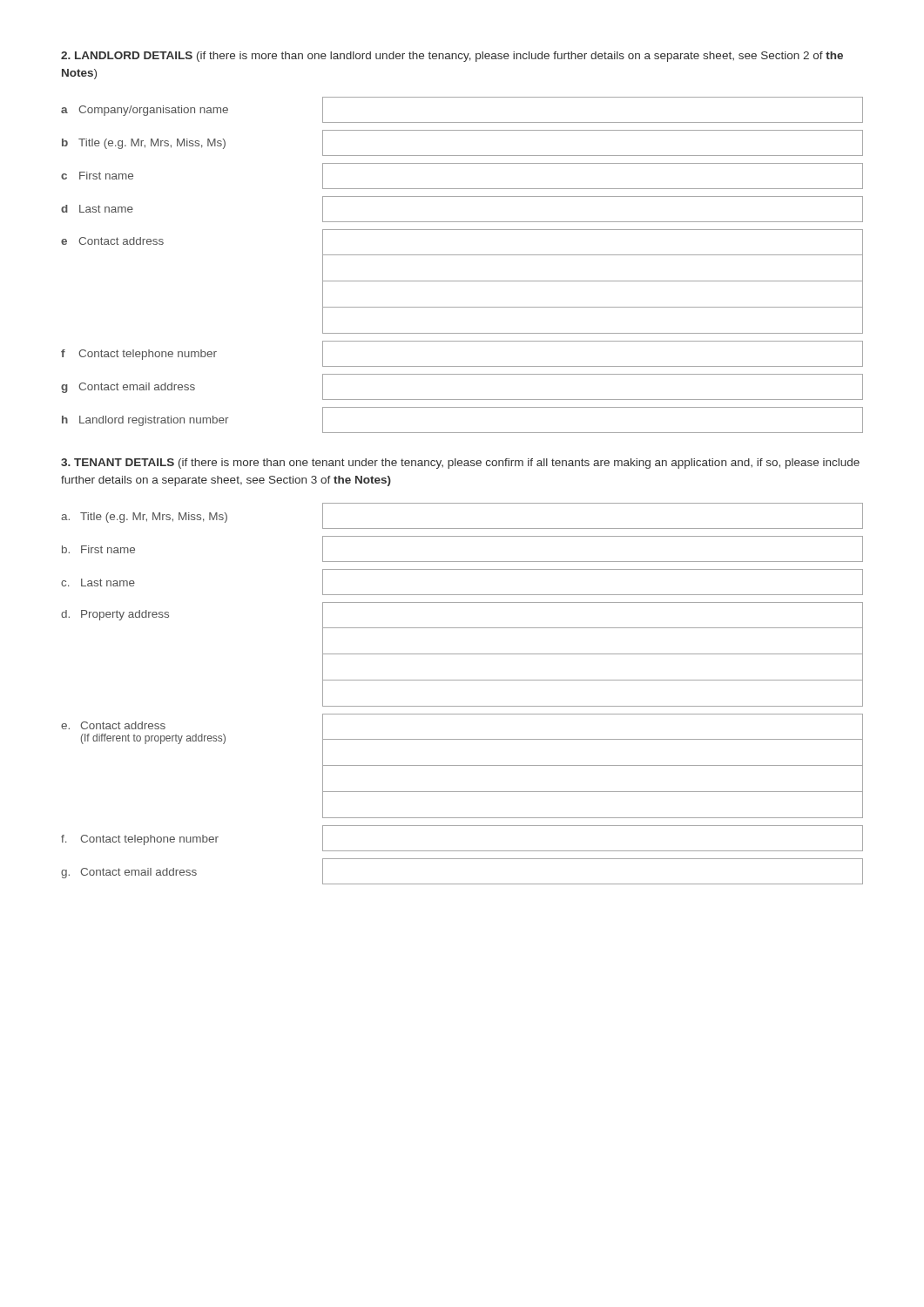The width and height of the screenshot is (924, 1307).
Task: Select the list item that says "h Landlord registration number"
Action: (462, 420)
